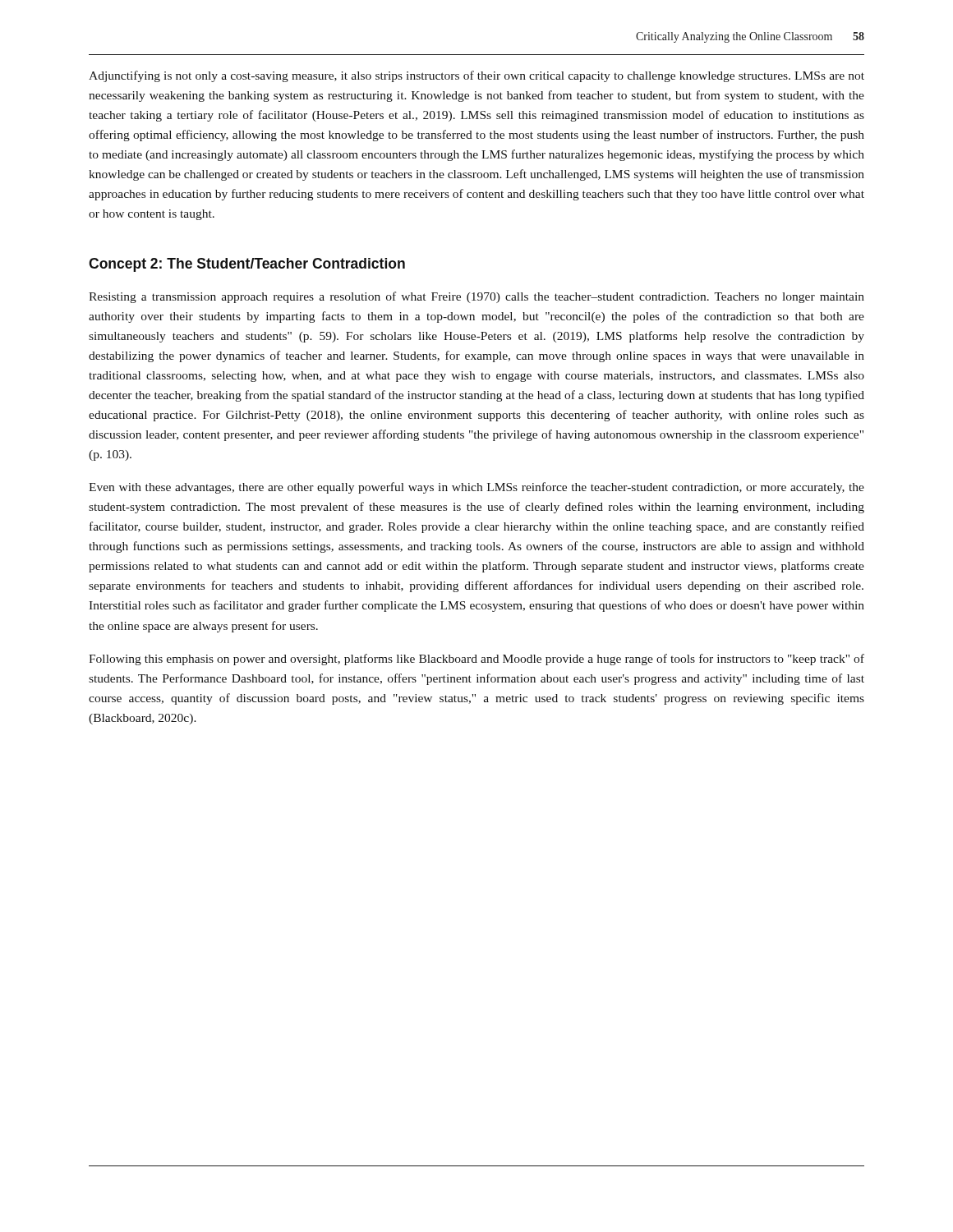Navigate to the text starting "Adjunctifying is not only a cost-saving"
953x1232 pixels.
click(x=476, y=145)
